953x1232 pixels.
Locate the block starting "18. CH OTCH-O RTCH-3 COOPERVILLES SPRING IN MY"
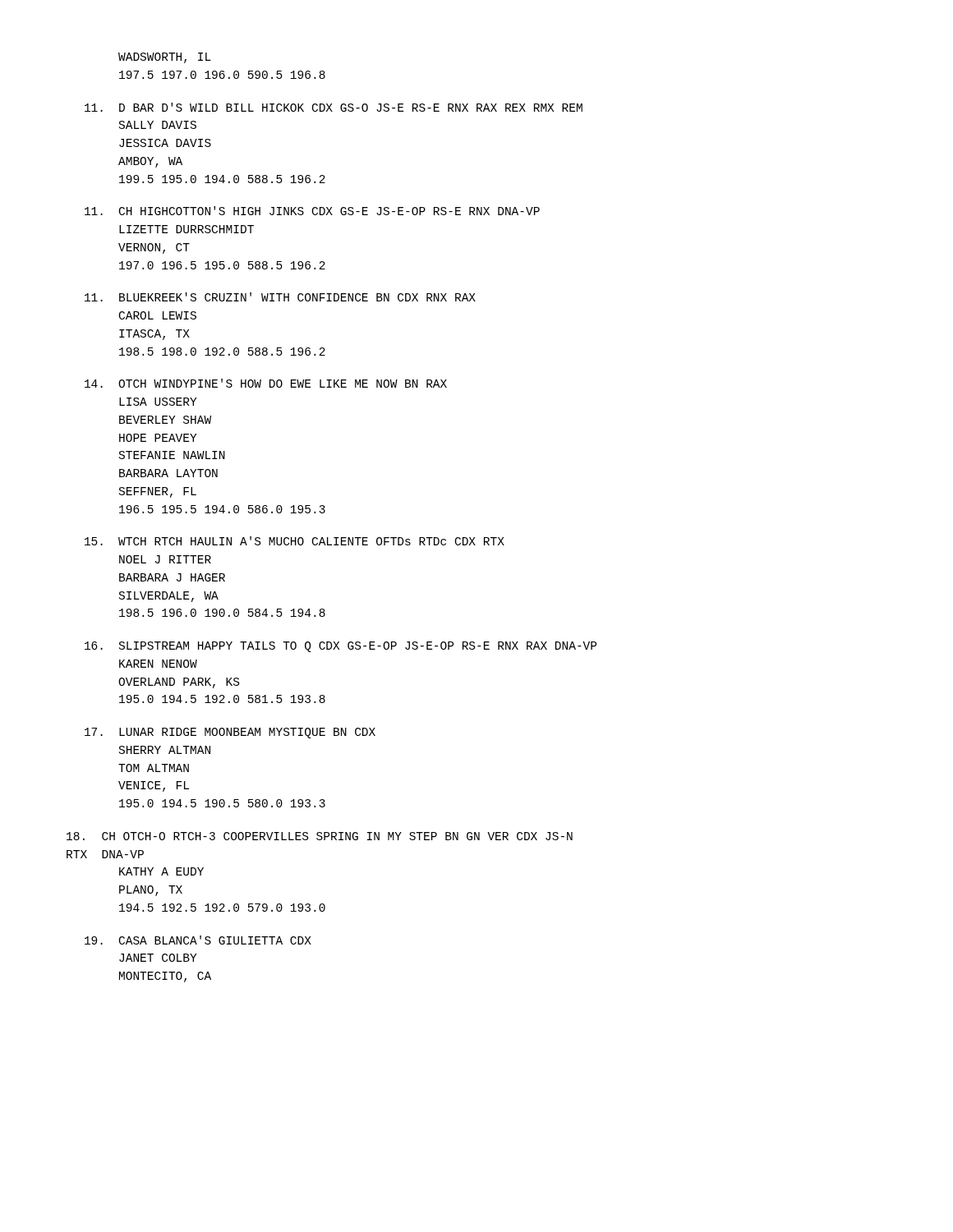point(320,836)
